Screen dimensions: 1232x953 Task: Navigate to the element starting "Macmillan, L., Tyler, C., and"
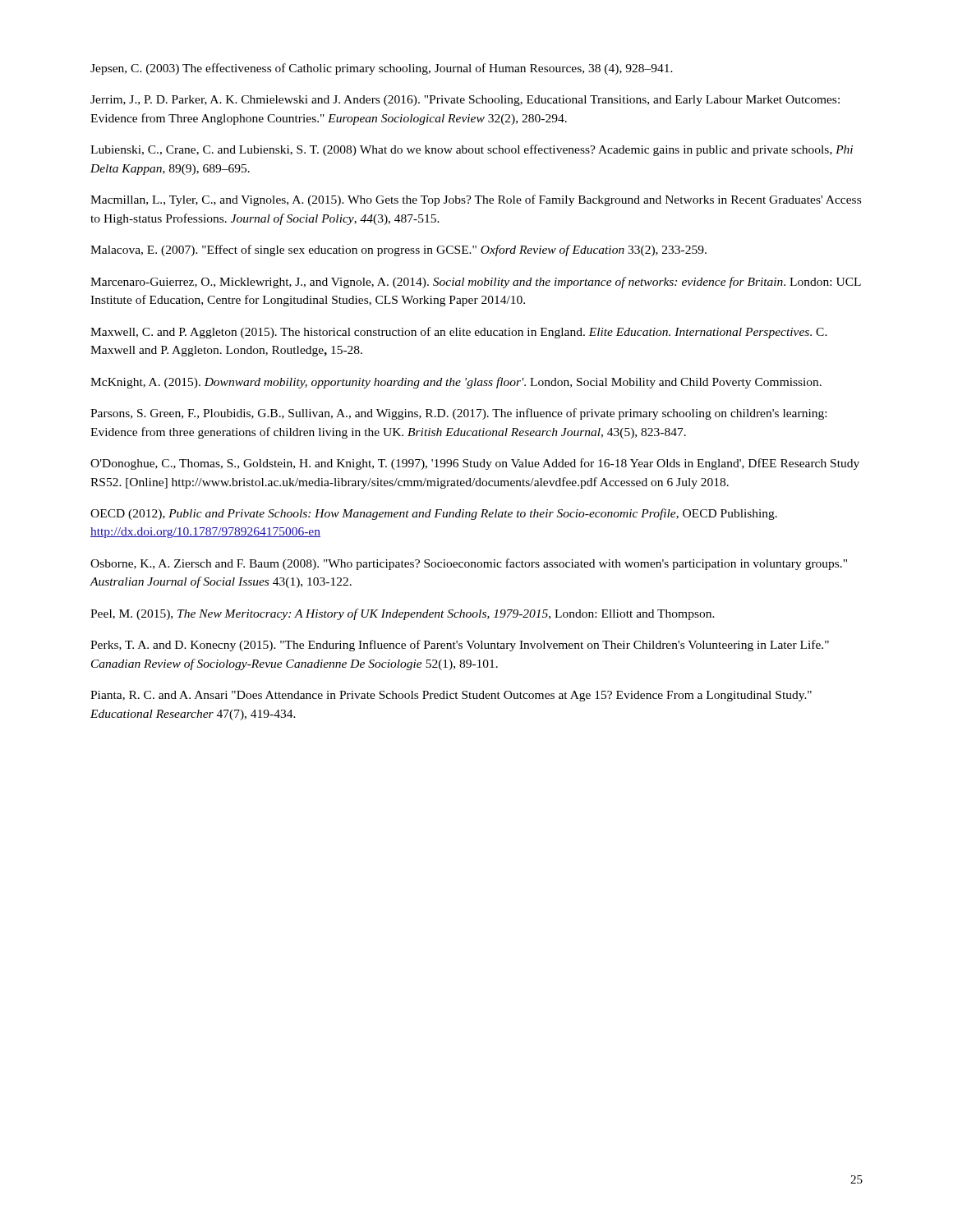pos(476,209)
